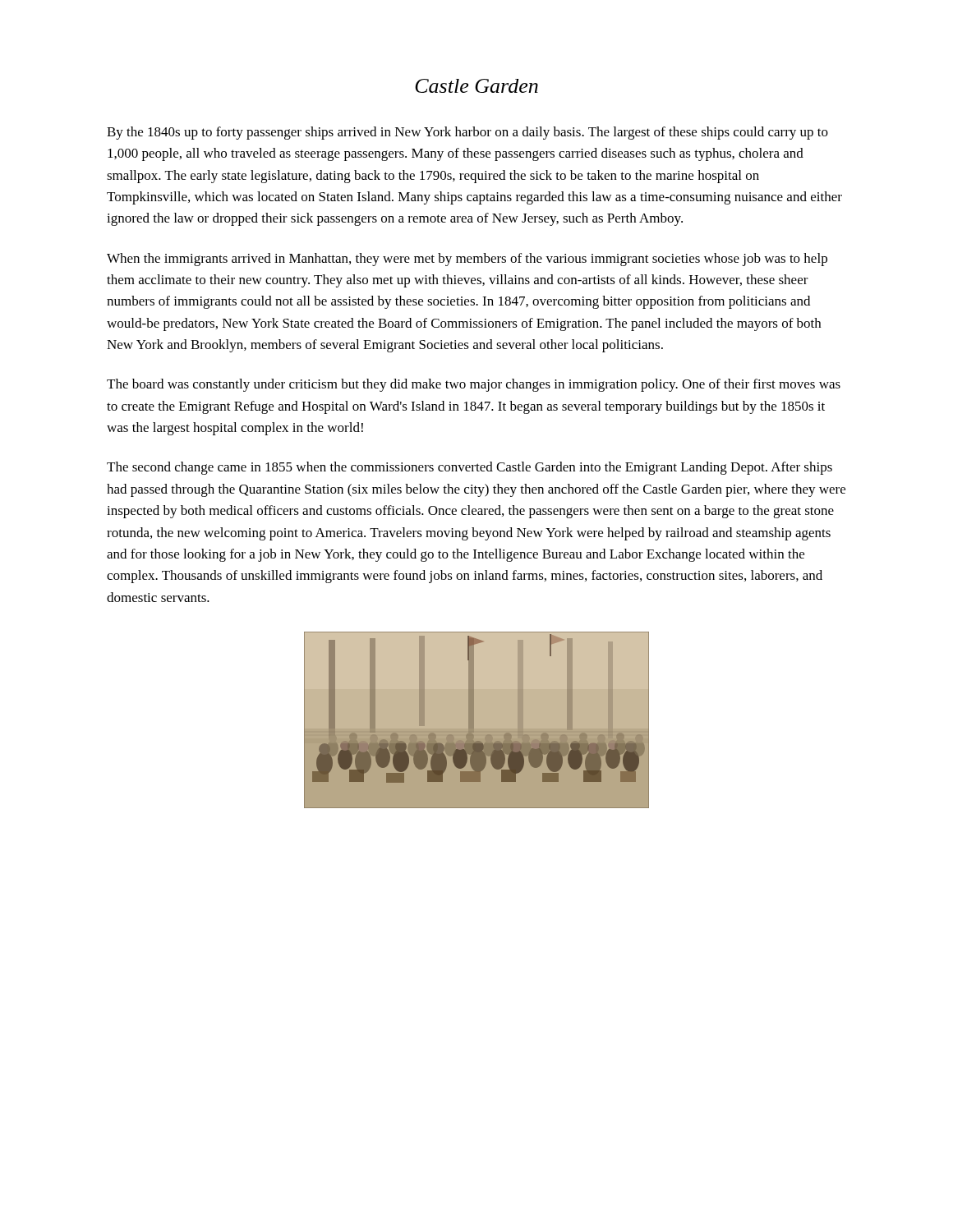
Task: Locate the block of text that opens with "The board was constantly"
Action: pos(474,406)
